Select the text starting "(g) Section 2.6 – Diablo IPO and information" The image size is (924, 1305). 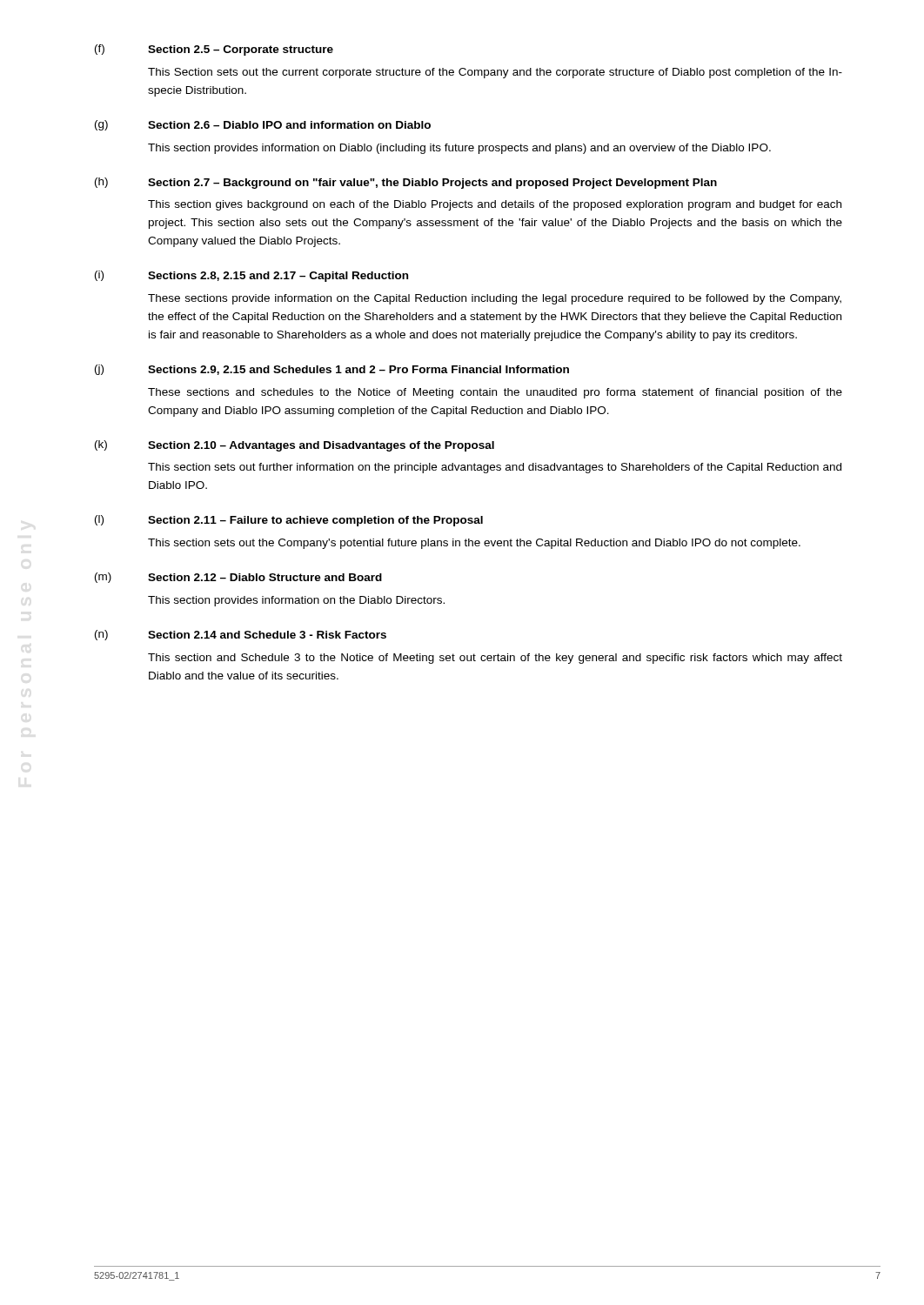(x=468, y=137)
